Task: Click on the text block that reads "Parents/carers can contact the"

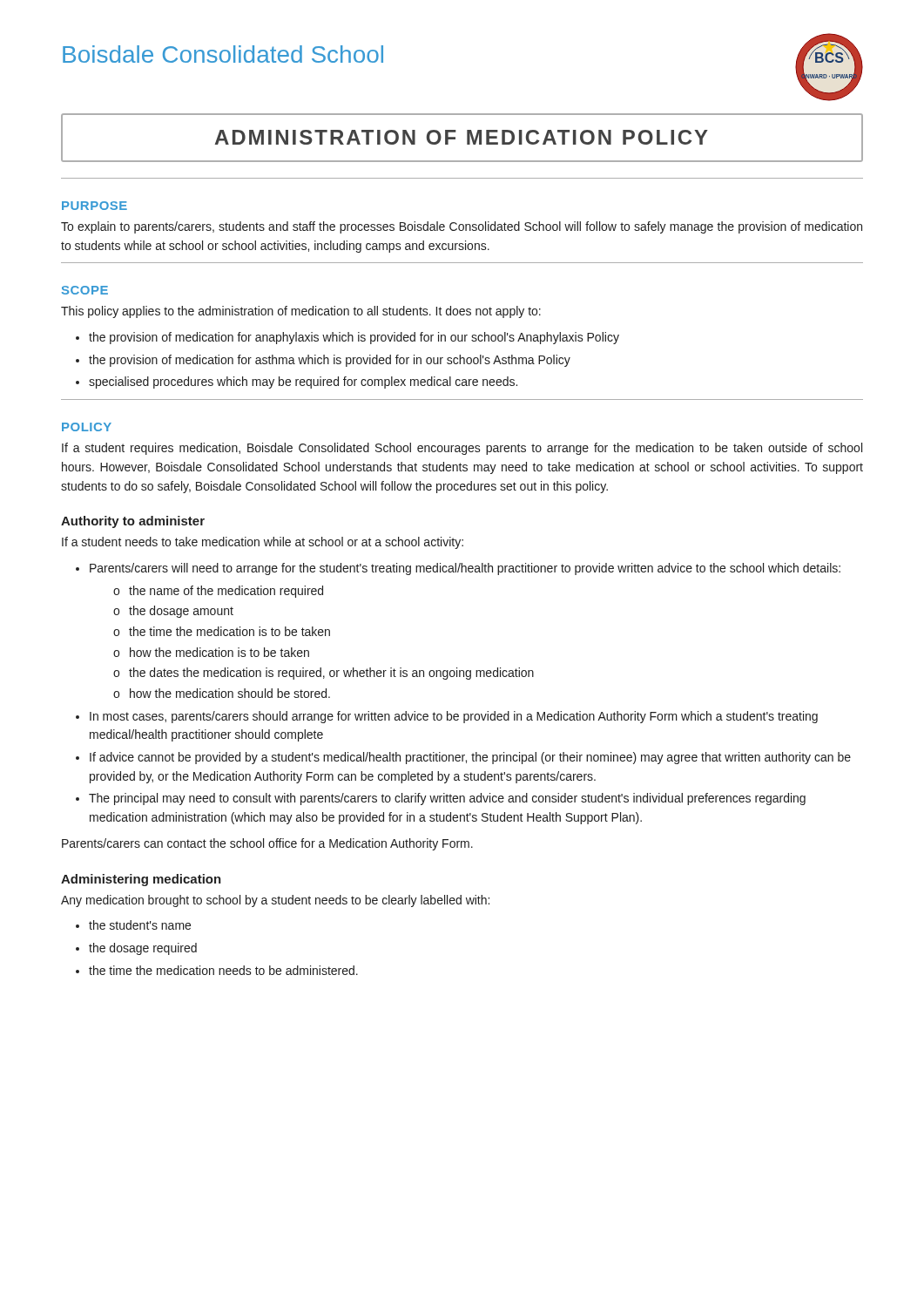Action: tap(267, 843)
